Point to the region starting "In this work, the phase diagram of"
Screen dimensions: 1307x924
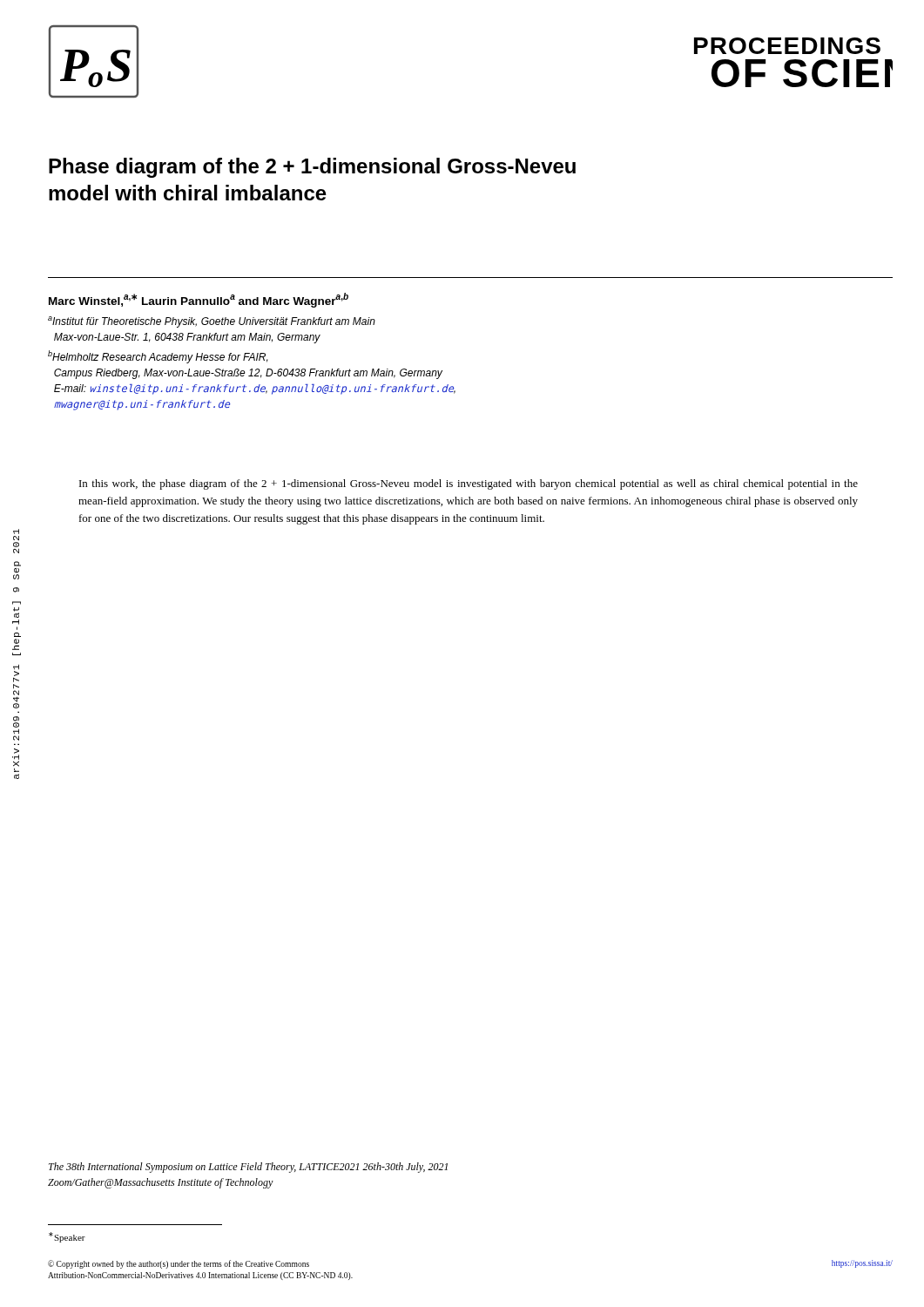pos(468,501)
